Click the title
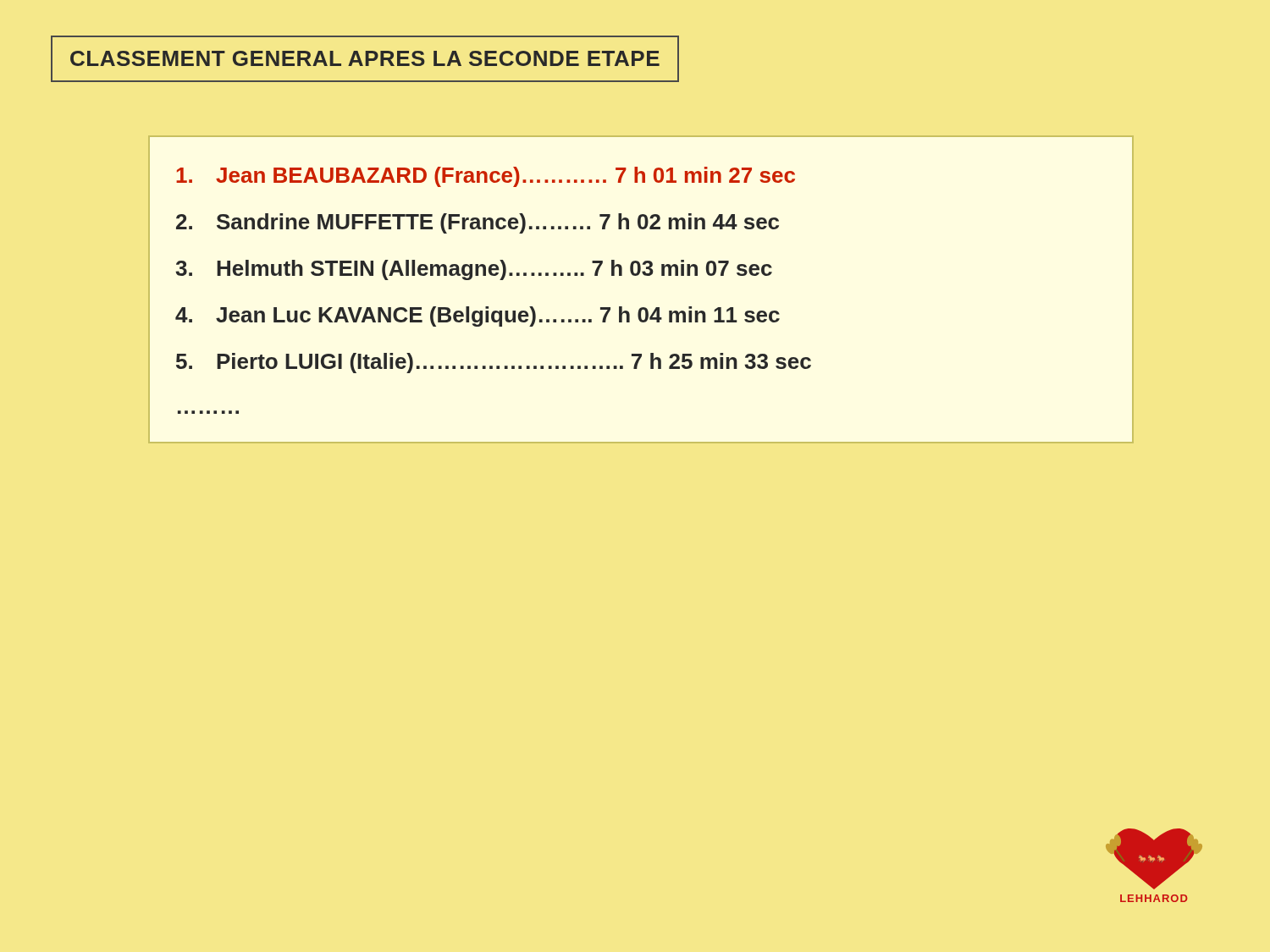 click(x=365, y=58)
